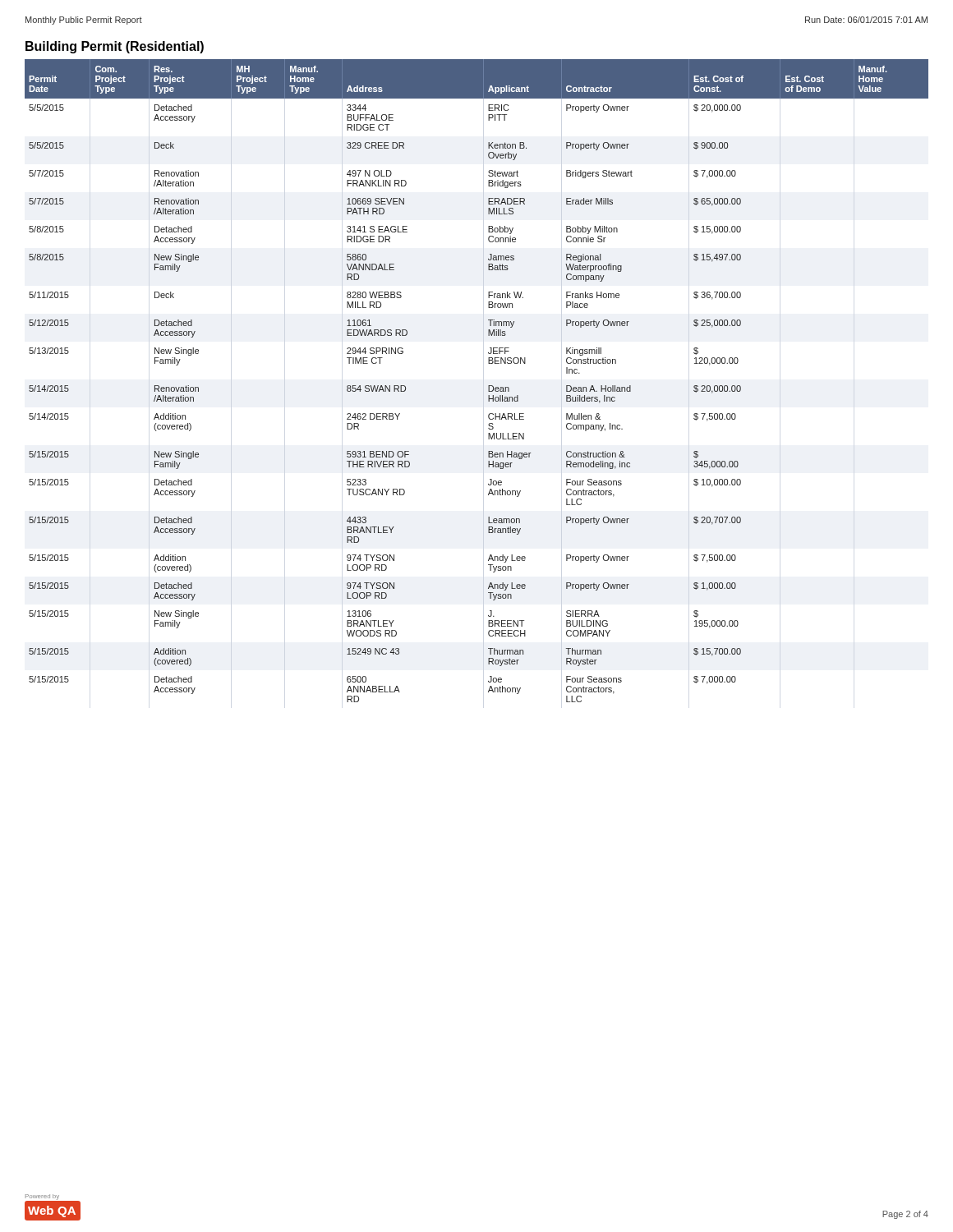
Task: Find the table that mentions "$ 36,700.00"
Action: click(476, 384)
